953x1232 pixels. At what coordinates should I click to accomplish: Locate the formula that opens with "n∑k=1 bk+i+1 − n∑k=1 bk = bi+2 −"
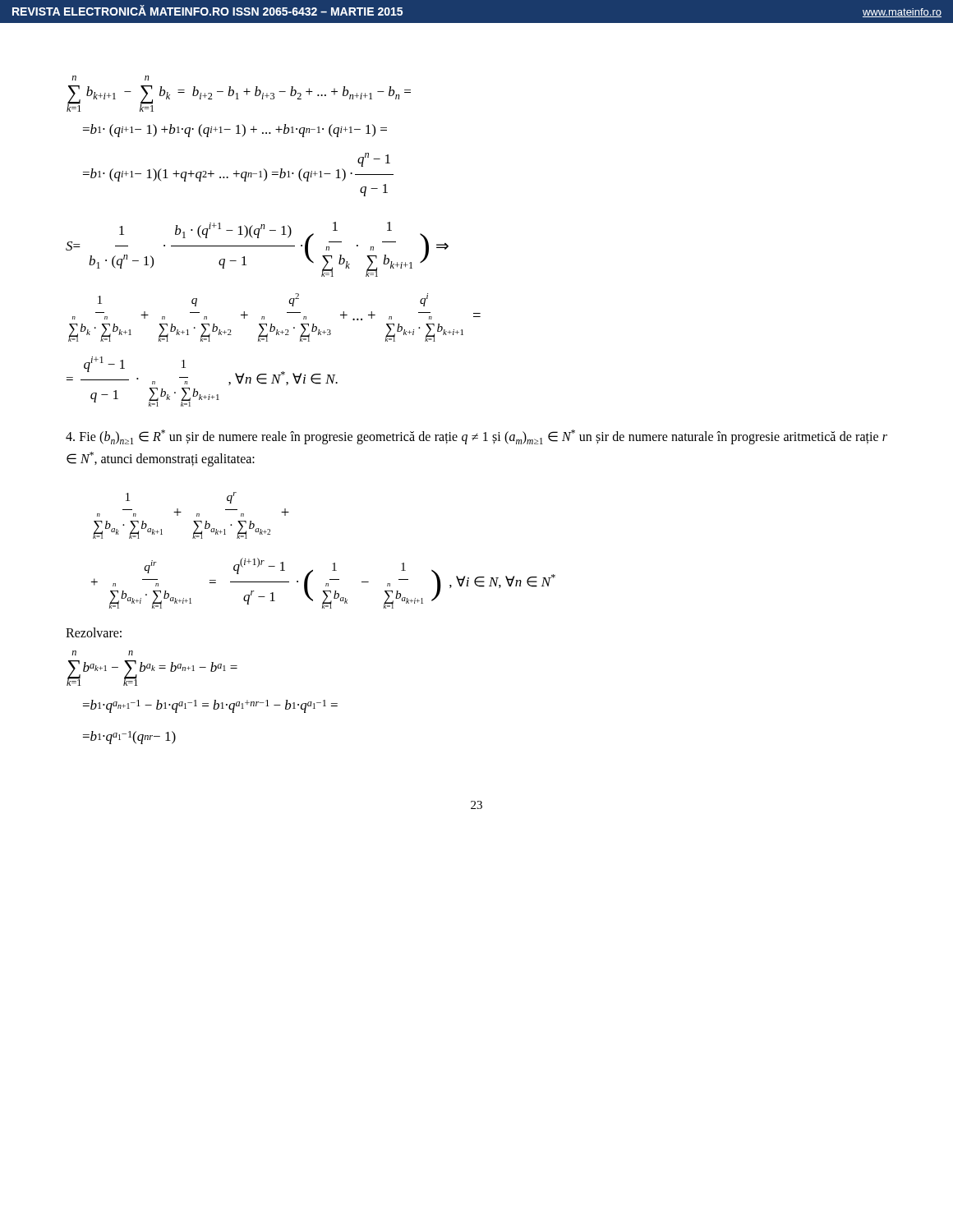74,78
